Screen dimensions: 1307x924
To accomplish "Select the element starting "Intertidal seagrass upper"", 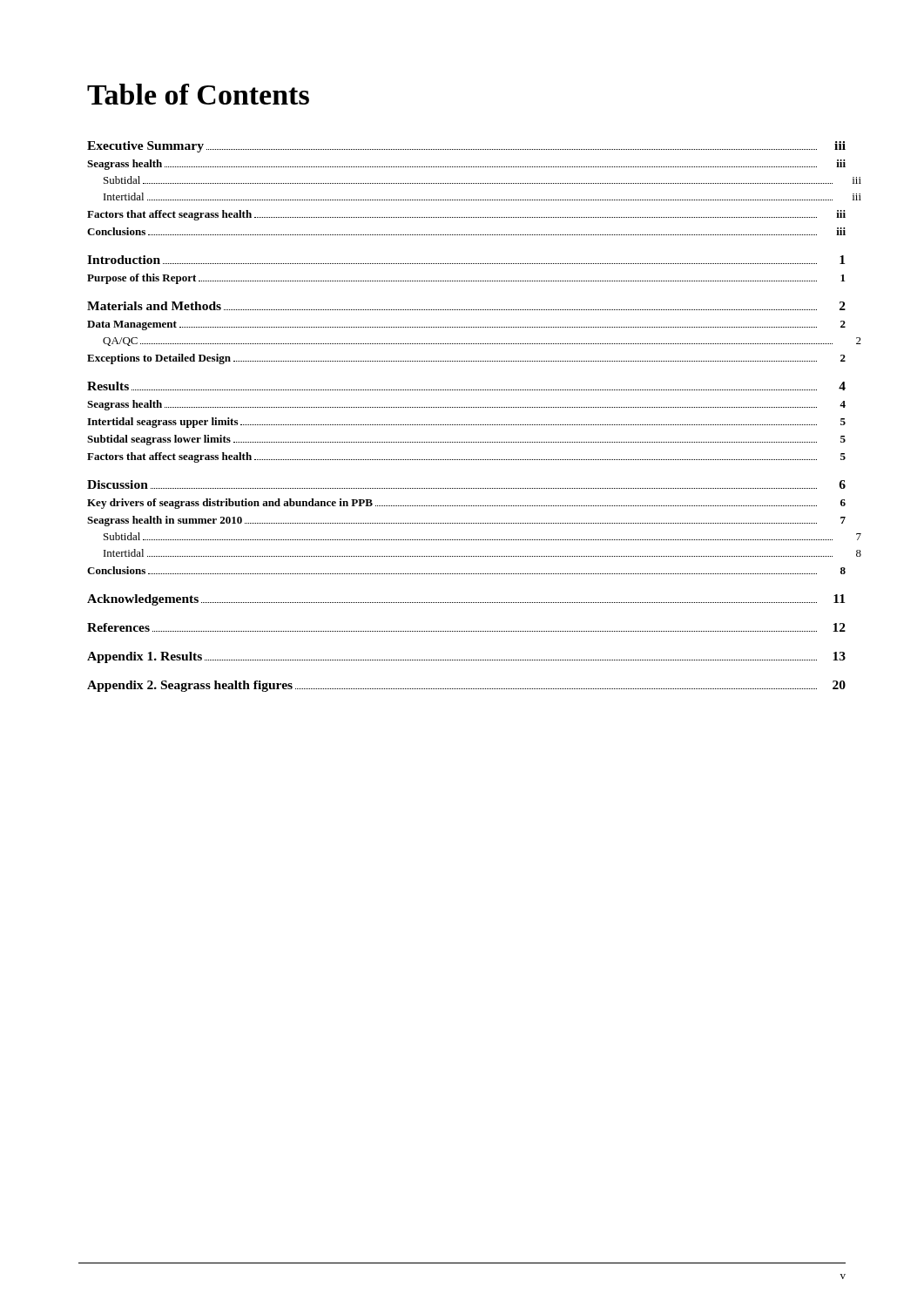I will (466, 421).
